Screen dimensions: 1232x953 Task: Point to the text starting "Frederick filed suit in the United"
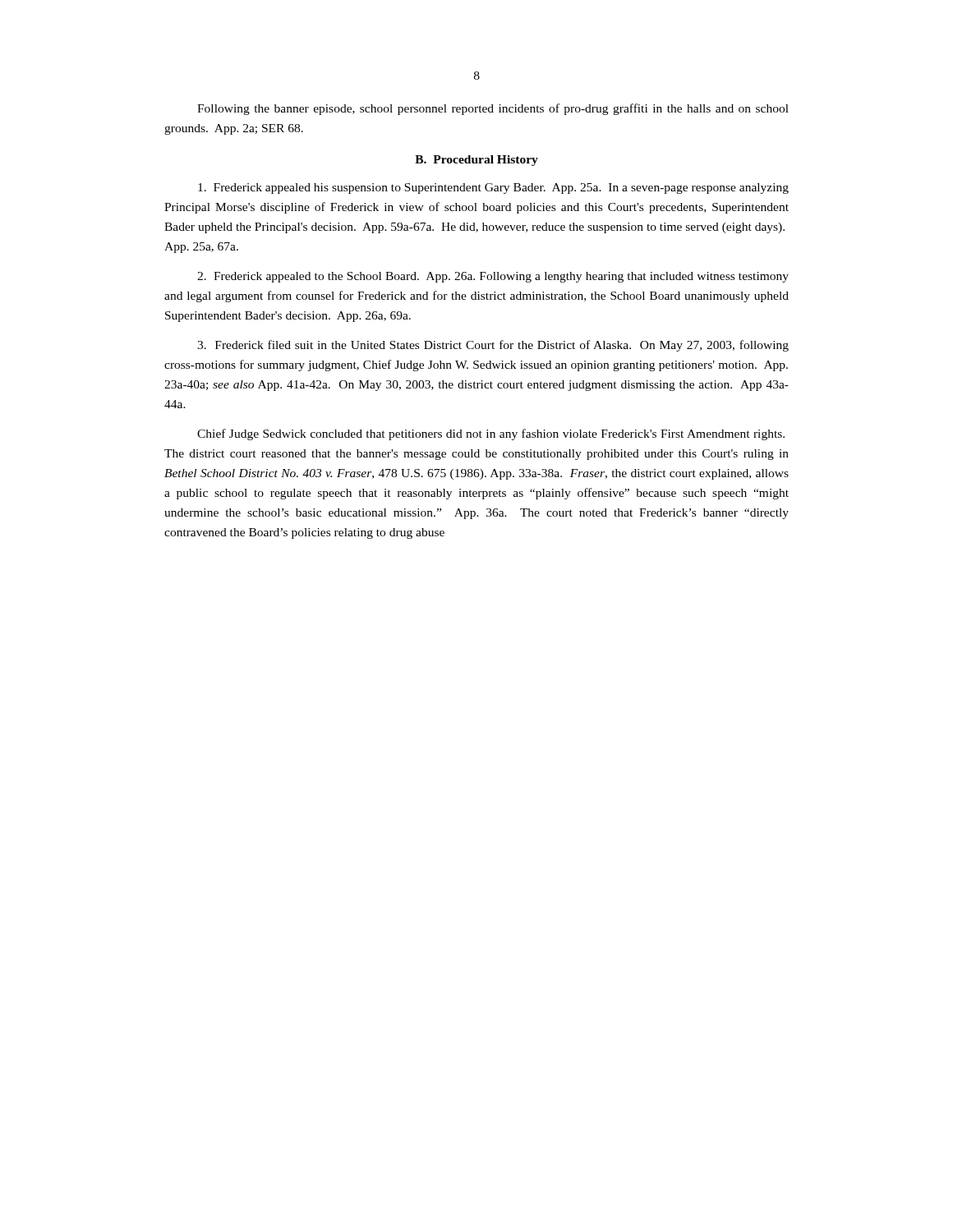[476, 375]
